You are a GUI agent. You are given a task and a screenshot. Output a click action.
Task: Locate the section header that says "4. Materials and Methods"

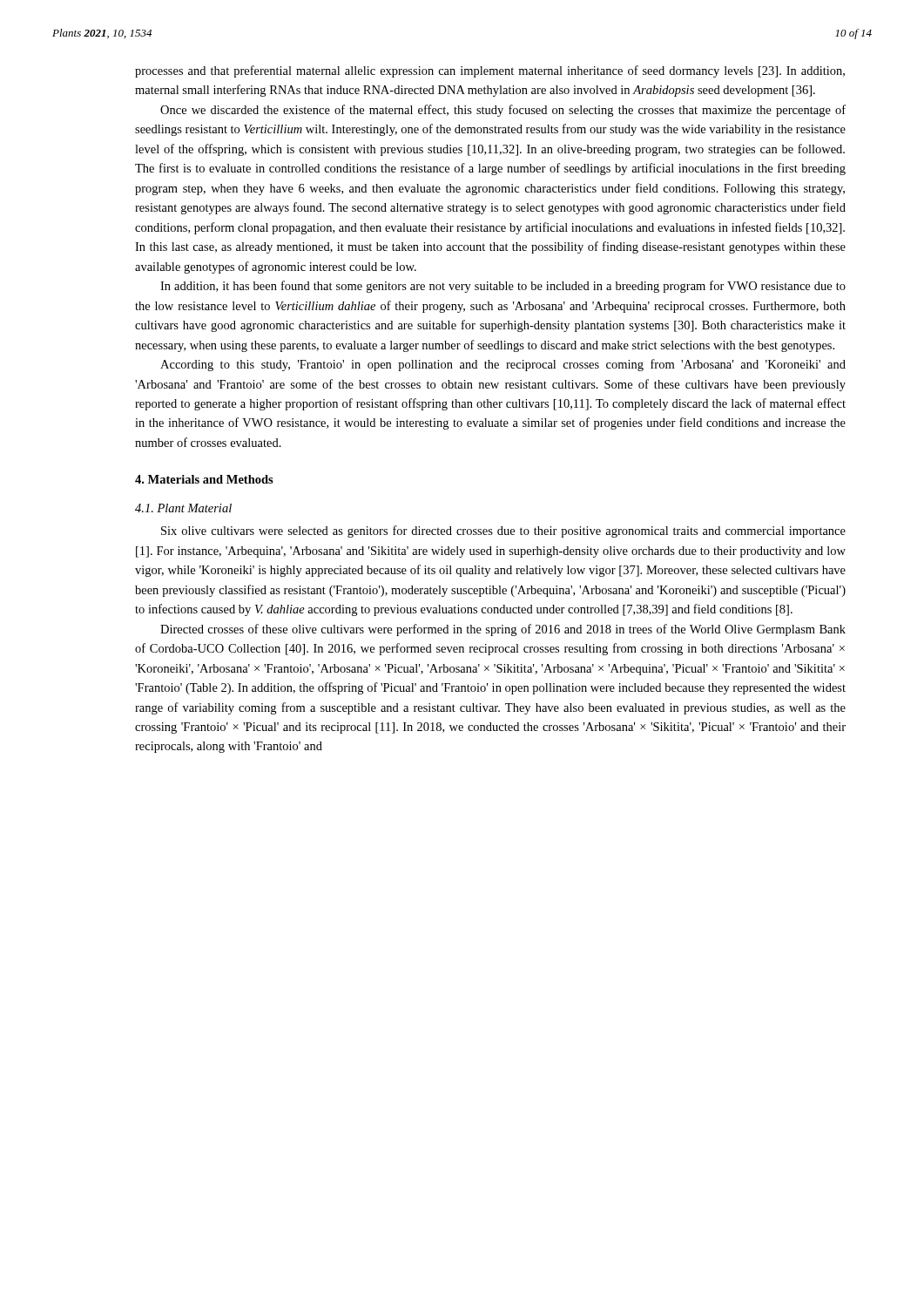(204, 479)
